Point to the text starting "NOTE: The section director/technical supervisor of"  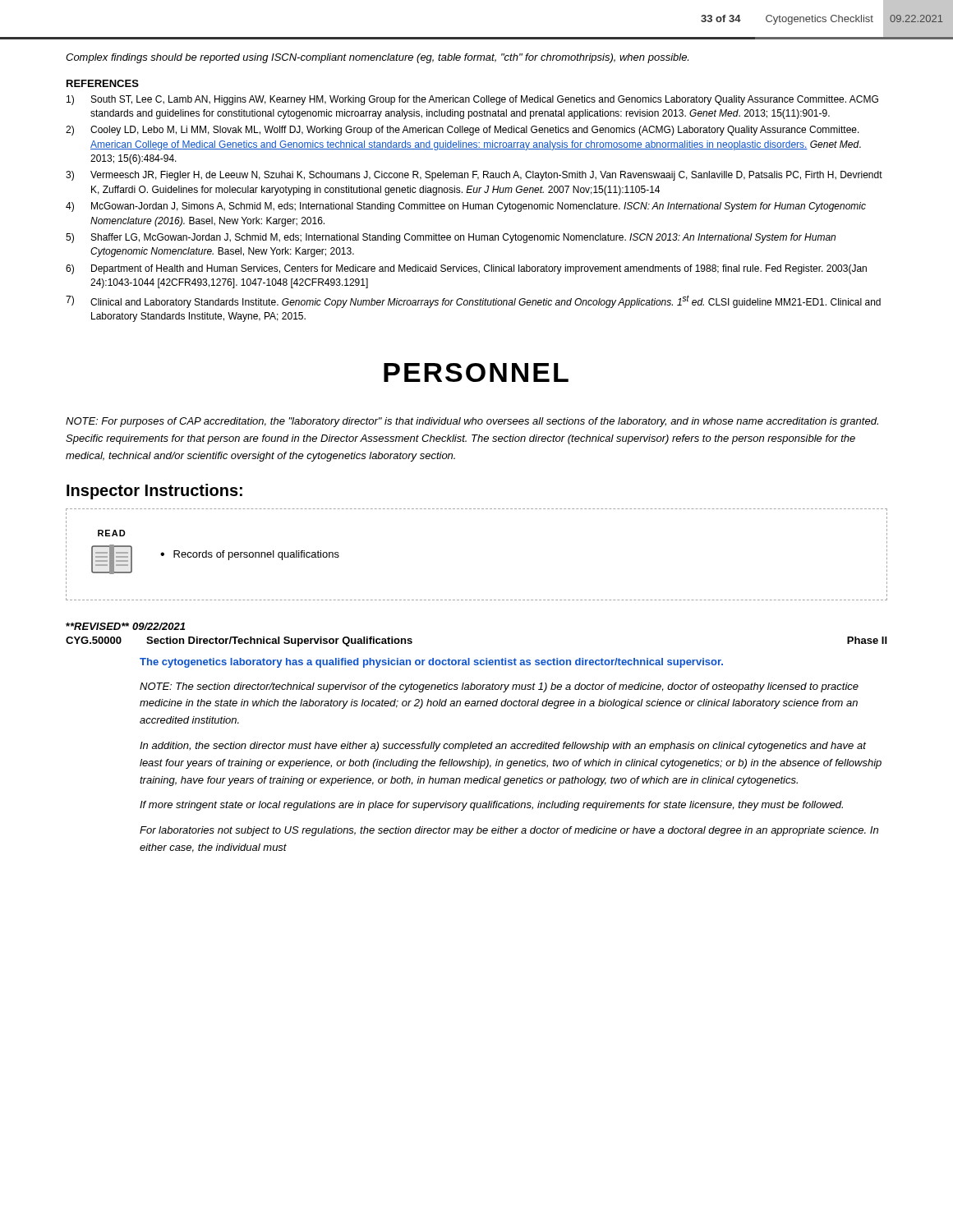499,703
